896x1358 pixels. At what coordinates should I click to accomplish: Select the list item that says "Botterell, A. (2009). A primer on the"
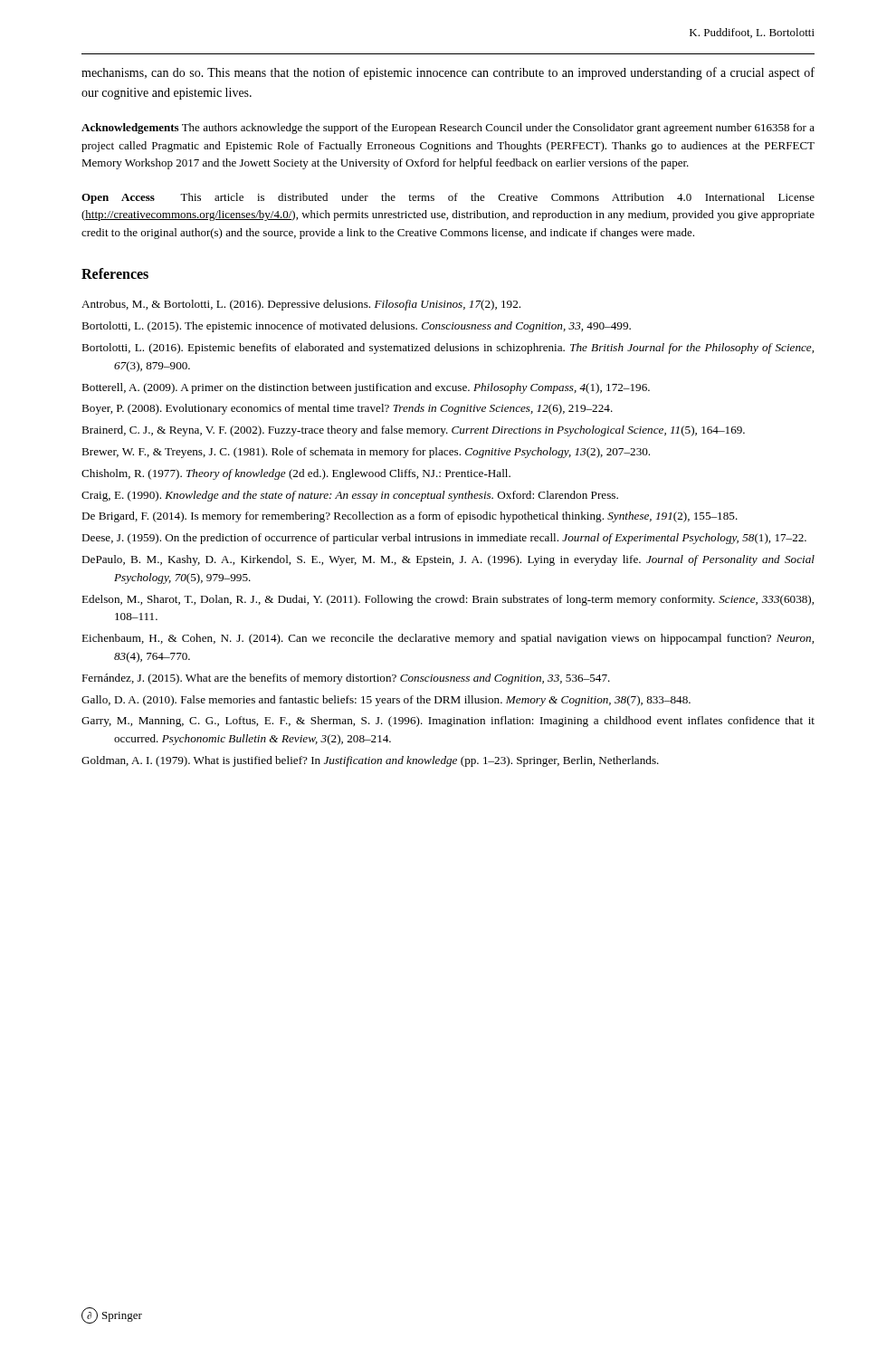[x=448, y=387]
